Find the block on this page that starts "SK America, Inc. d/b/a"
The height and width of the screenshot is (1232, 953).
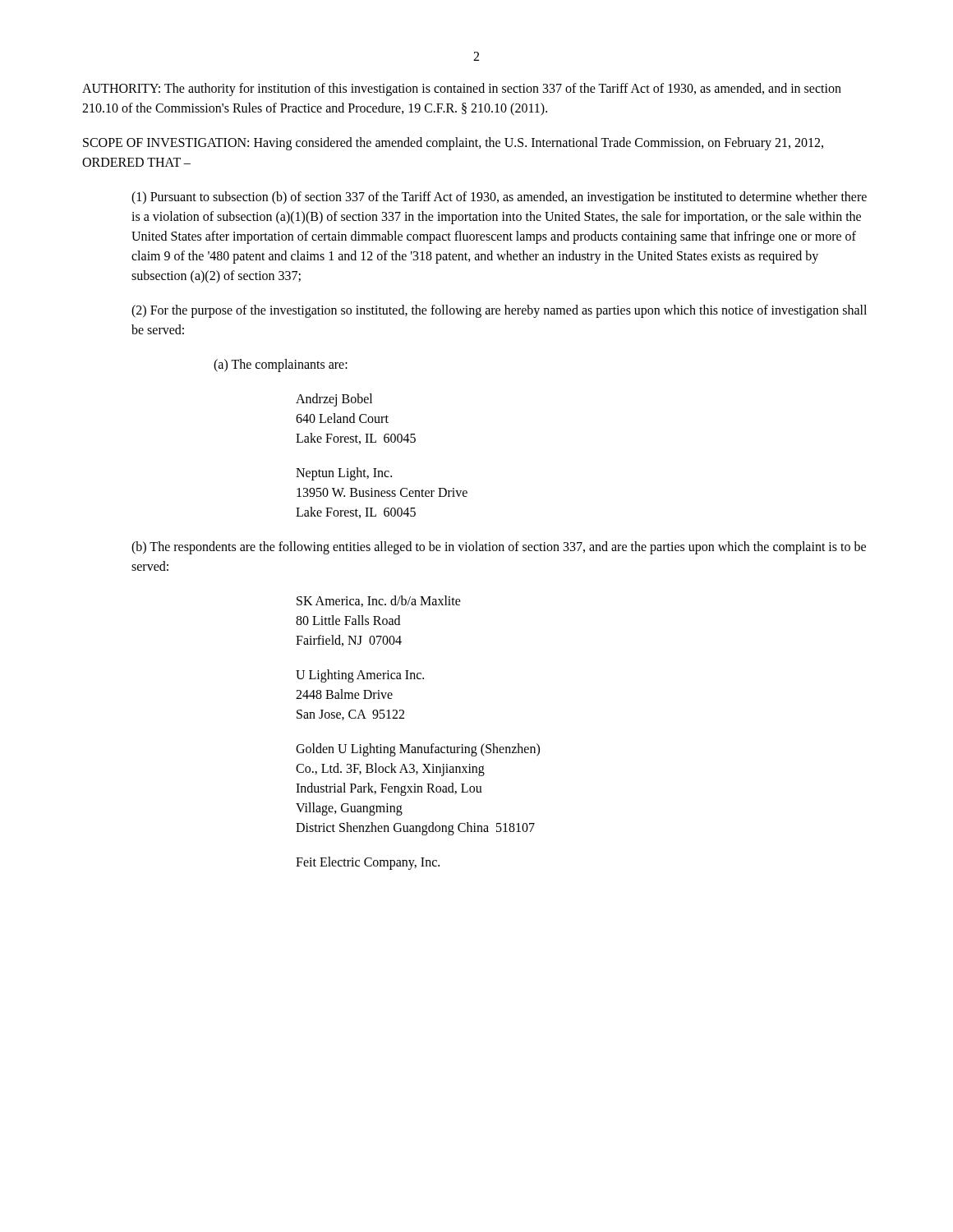(x=378, y=620)
